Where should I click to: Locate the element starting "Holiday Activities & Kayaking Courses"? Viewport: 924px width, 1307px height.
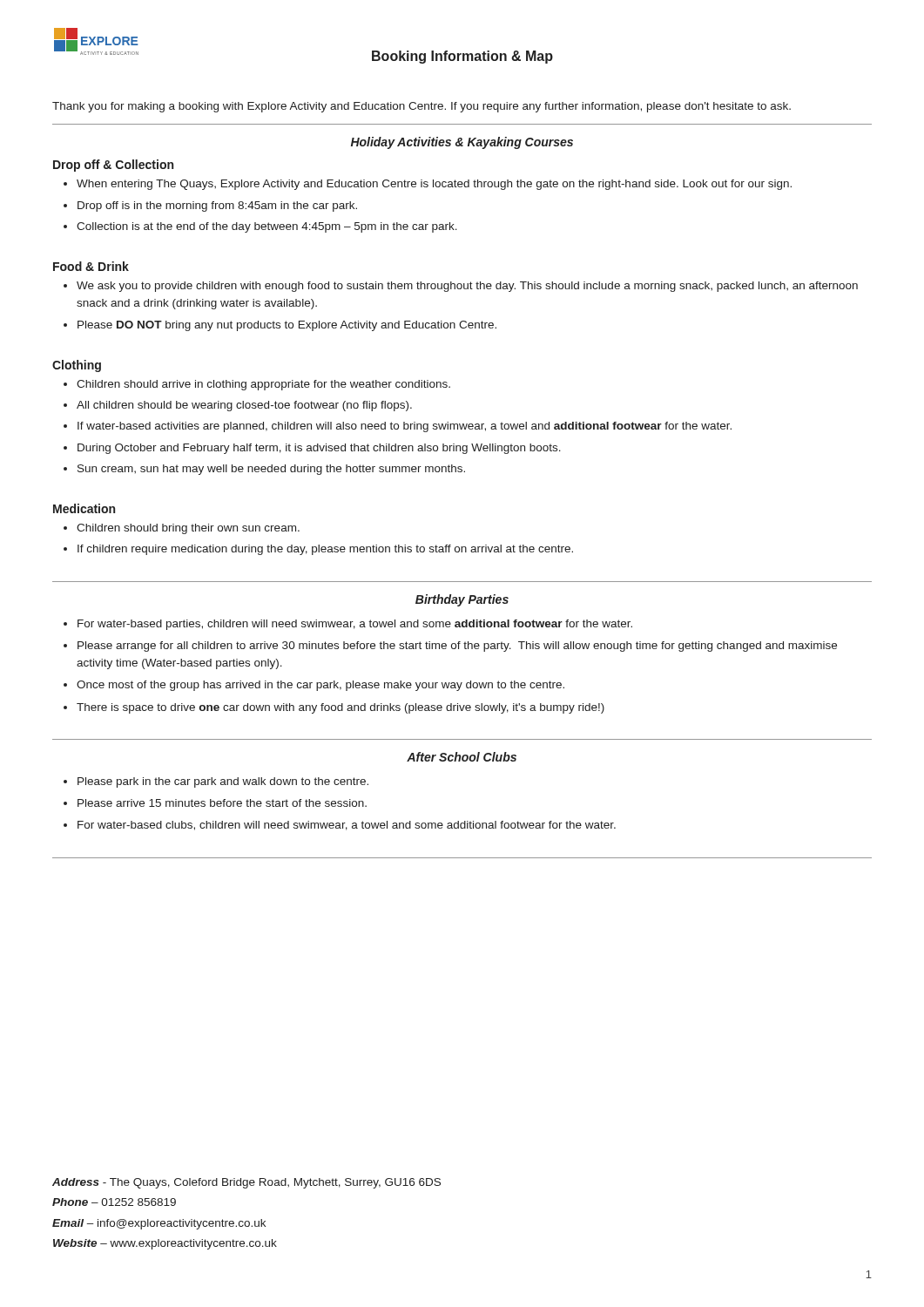[x=462, y=142]
